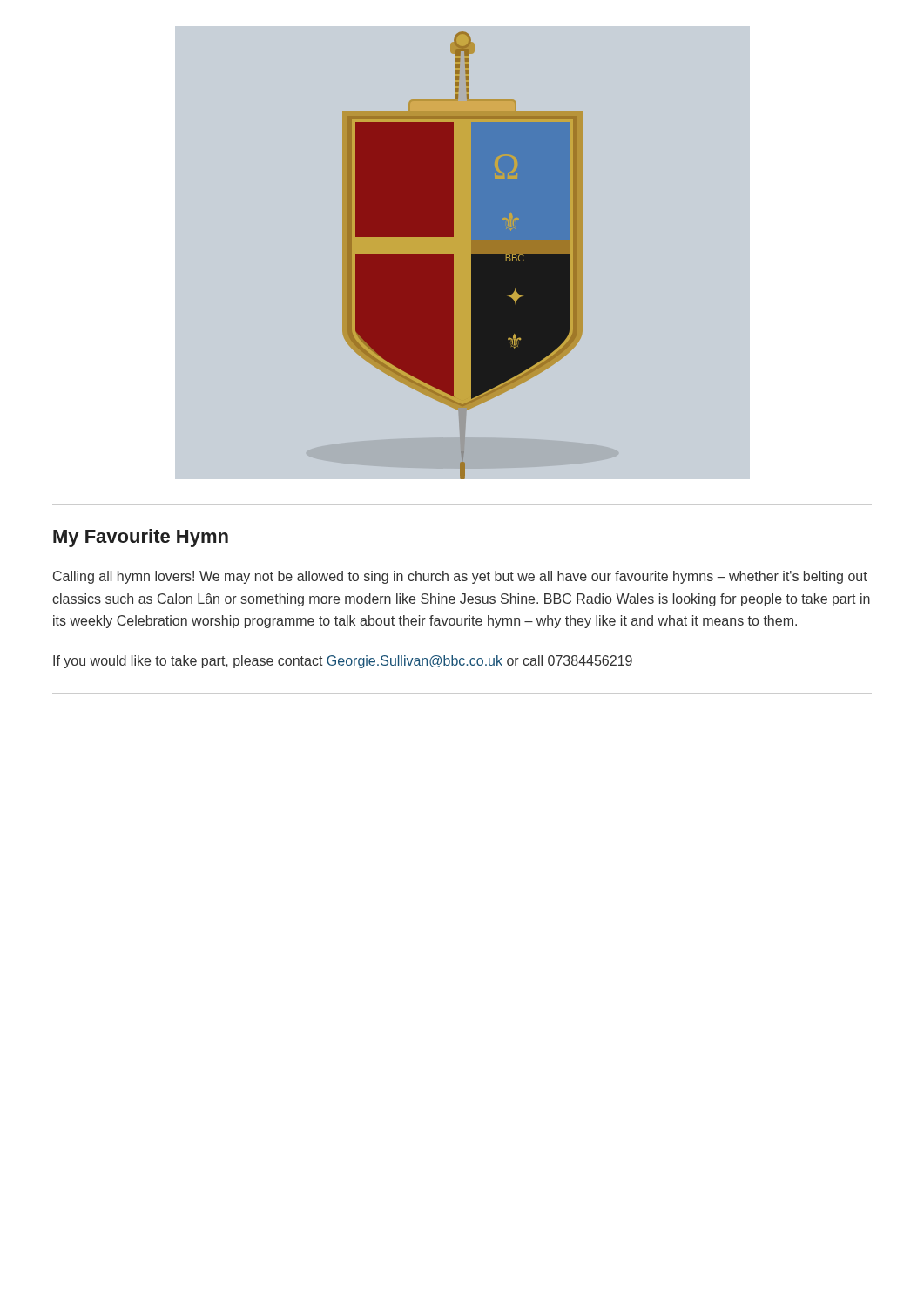This screenshot has height=1307, width=924.
Task: Click on the photo
Action: click(462, 253)
